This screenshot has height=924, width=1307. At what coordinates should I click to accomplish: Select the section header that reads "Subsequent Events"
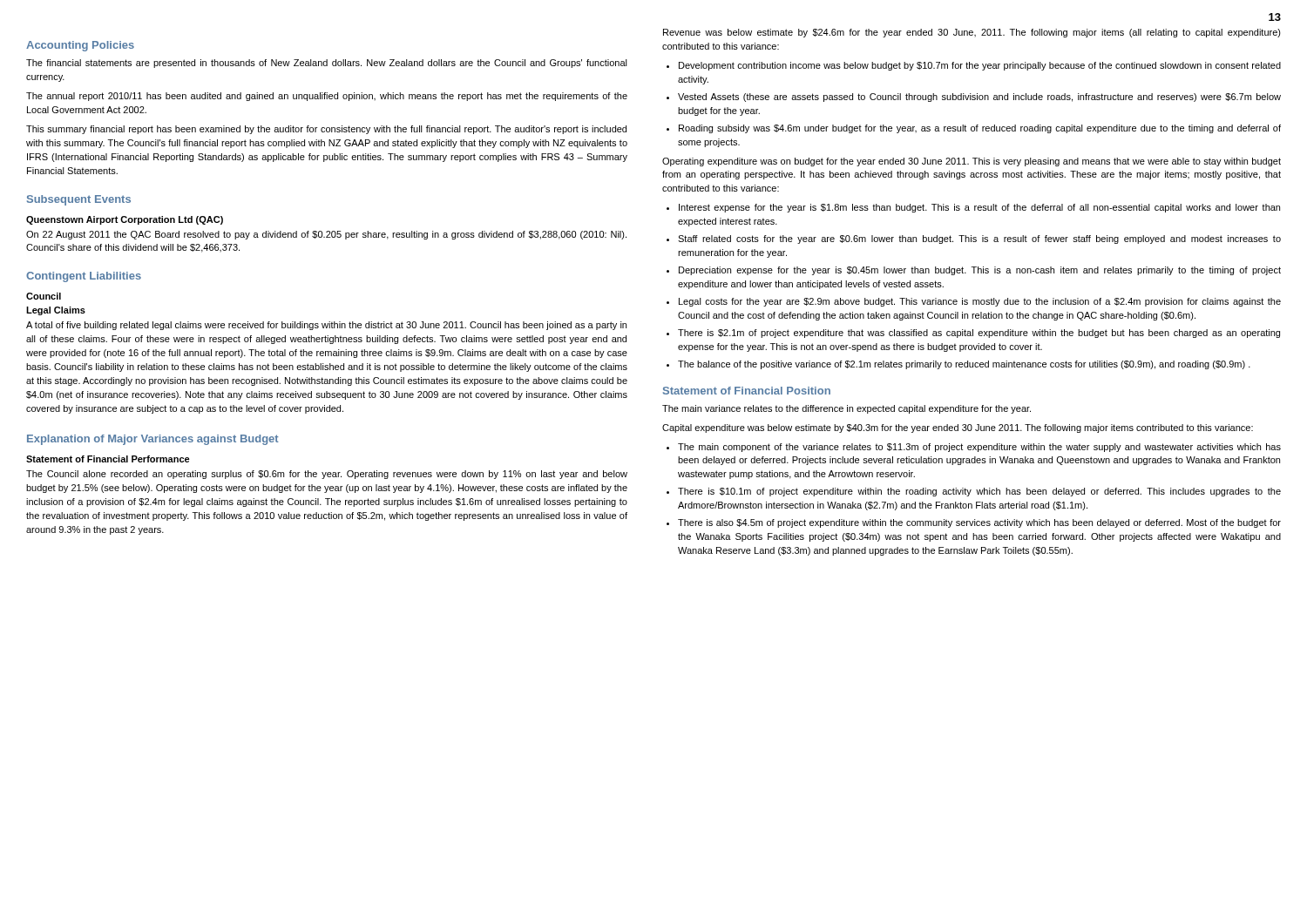pyautogui.click(x=79, y=199)
